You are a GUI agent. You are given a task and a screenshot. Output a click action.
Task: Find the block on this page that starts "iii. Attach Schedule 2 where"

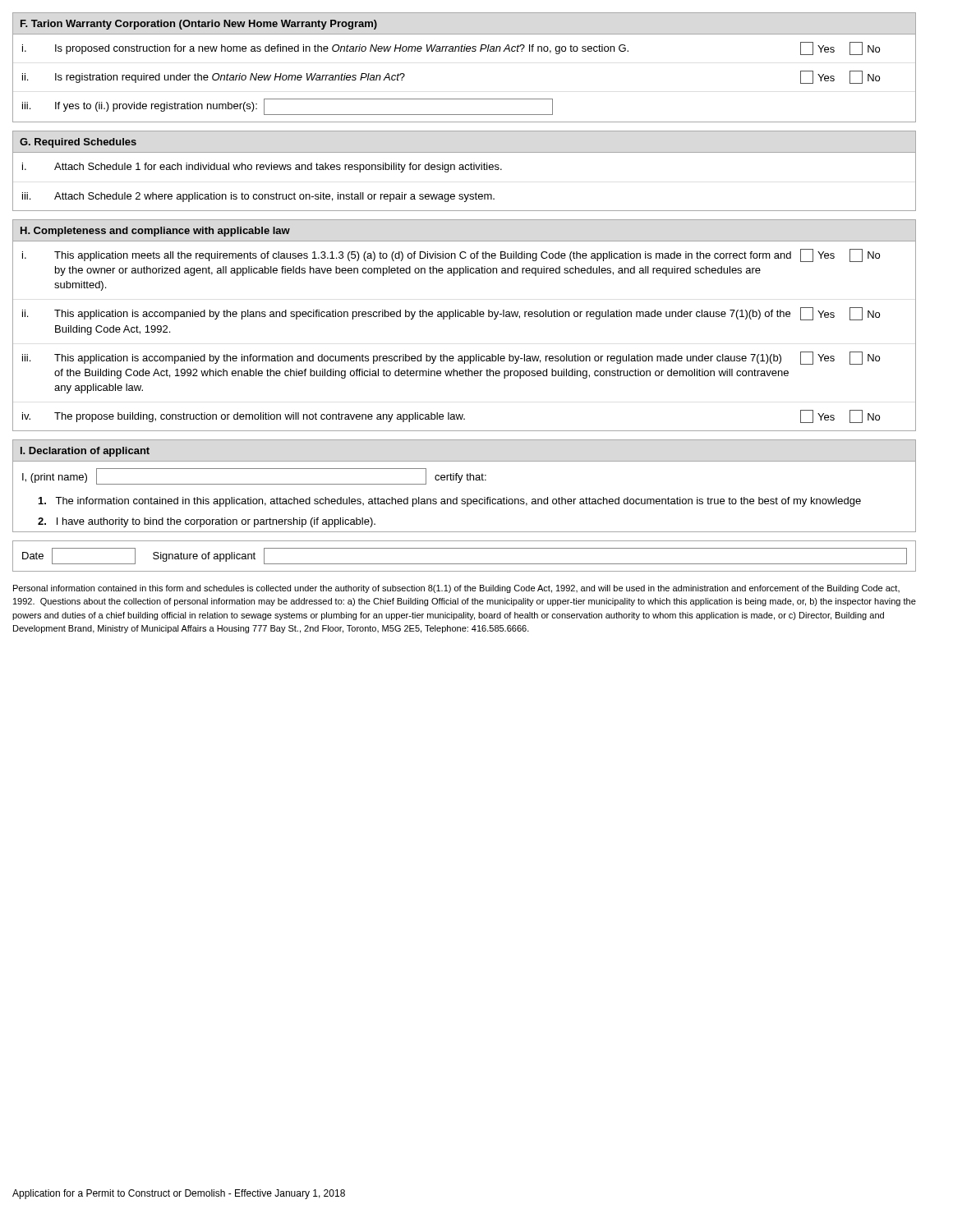[464, 196]
